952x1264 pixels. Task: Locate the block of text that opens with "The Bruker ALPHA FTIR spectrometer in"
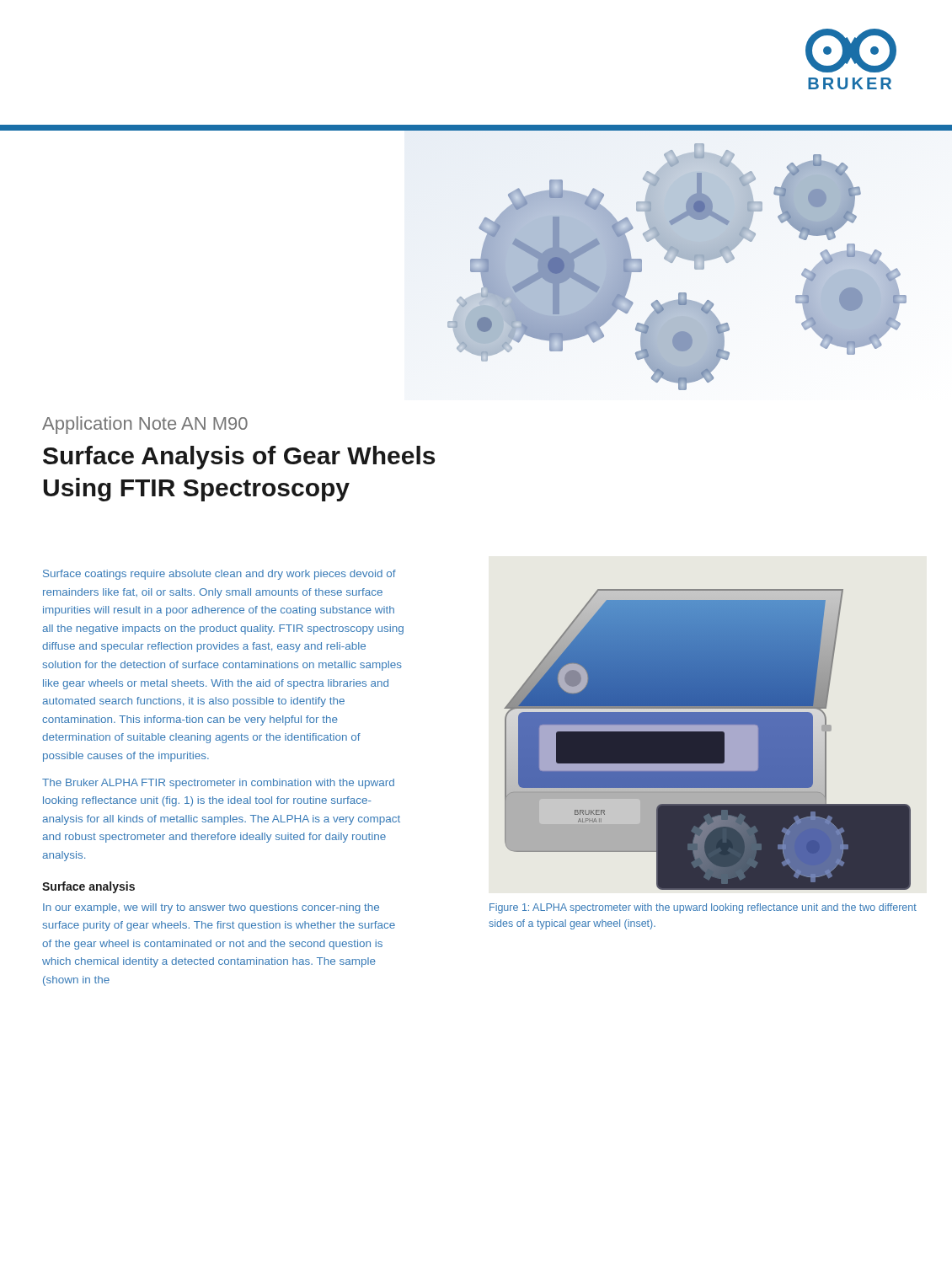[221, 818]
